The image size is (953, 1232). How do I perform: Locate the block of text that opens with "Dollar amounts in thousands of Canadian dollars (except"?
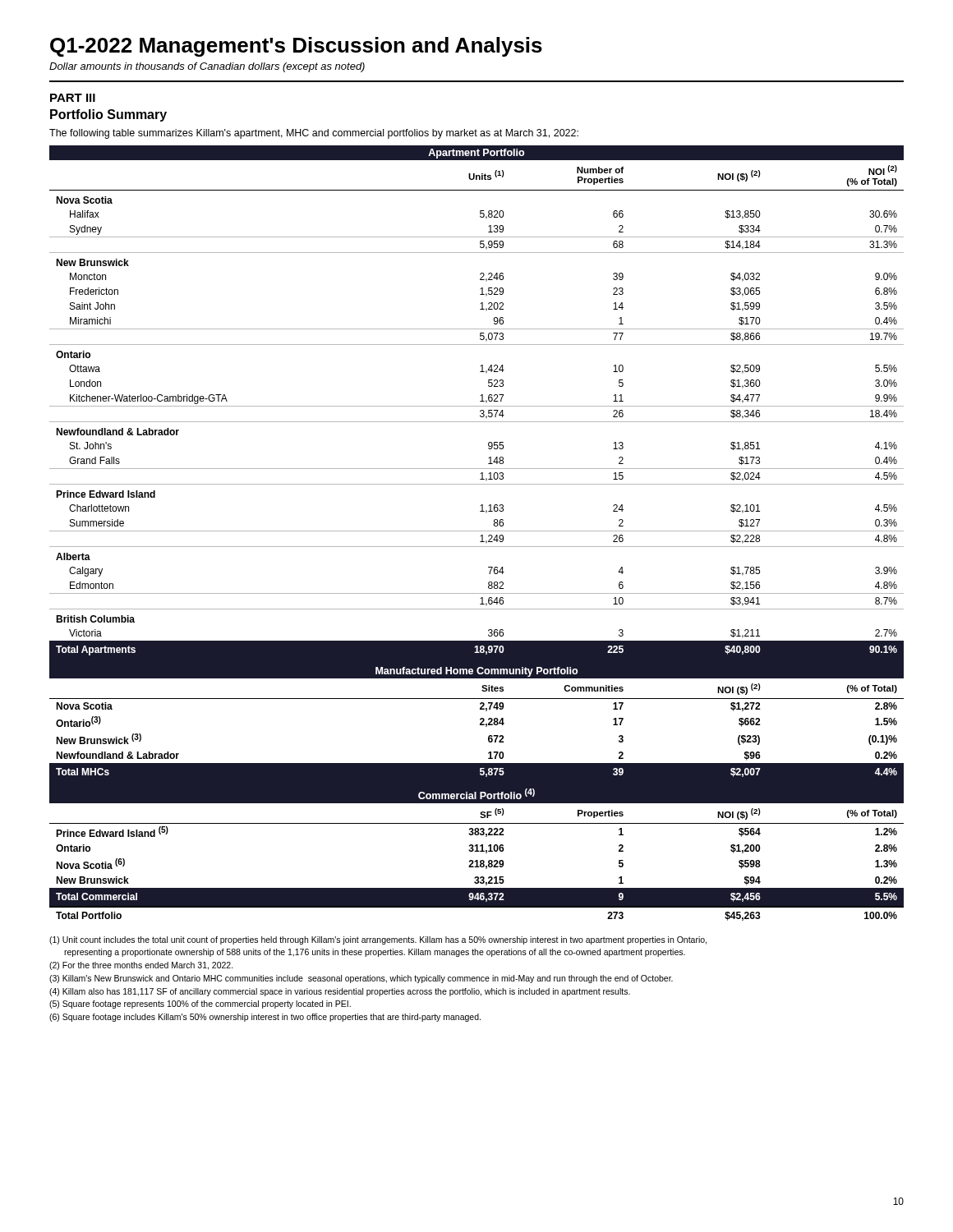tap(207, 67)
